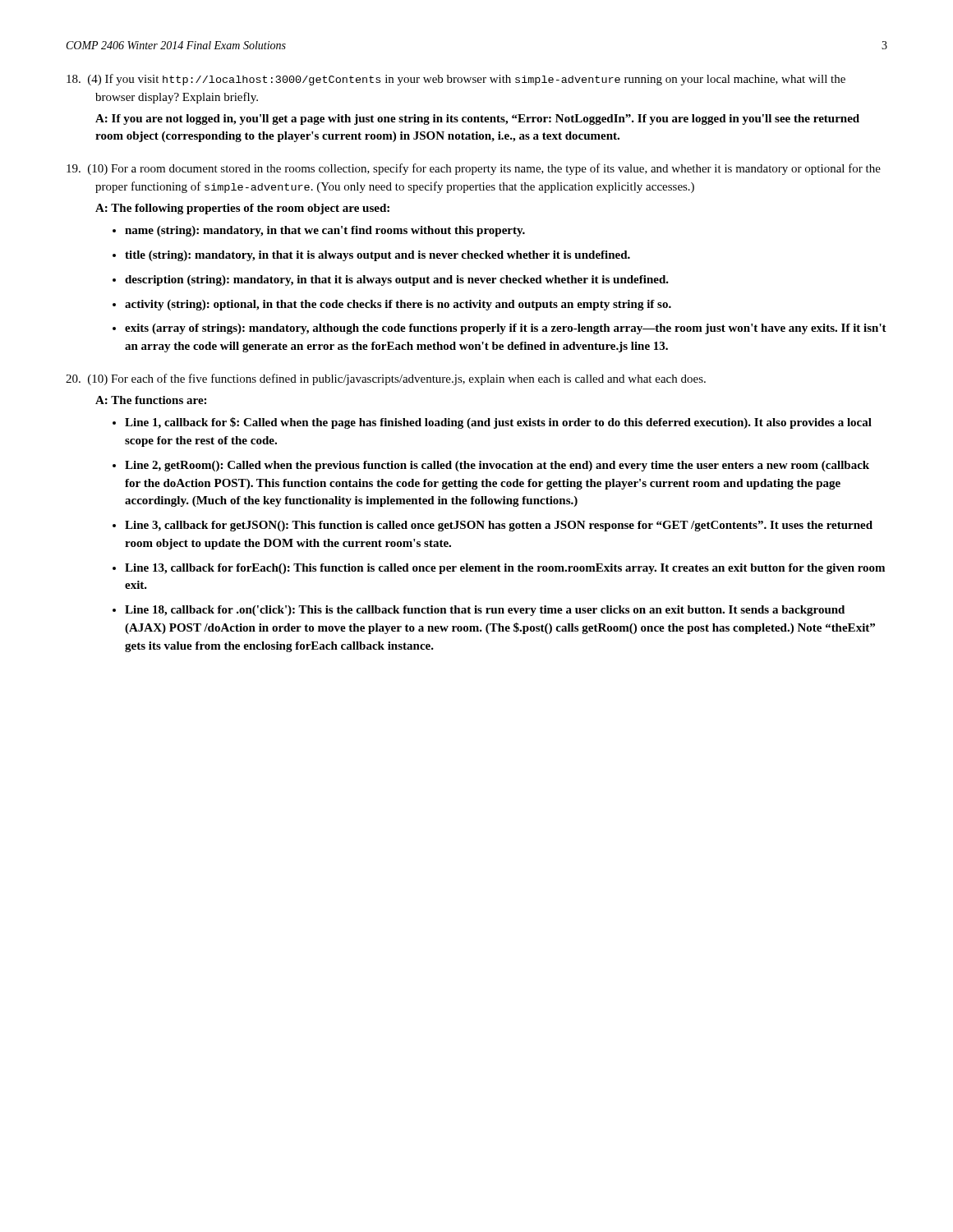Locate the list item that says "exits (array of"
The width and height of the screenshot is (953, 1232).
click(x=505, y=337)
